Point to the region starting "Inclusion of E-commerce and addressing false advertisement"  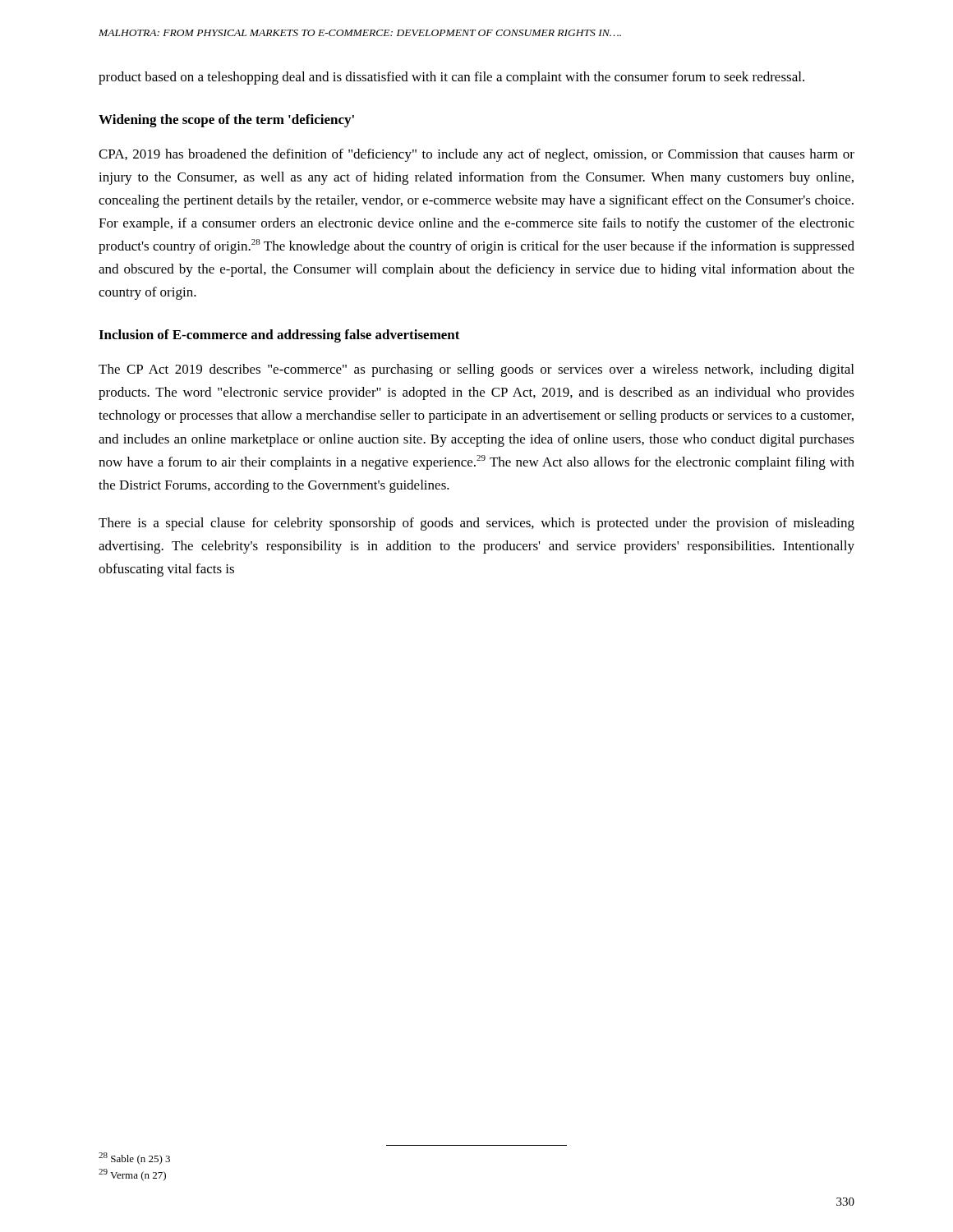pos(279,335)
